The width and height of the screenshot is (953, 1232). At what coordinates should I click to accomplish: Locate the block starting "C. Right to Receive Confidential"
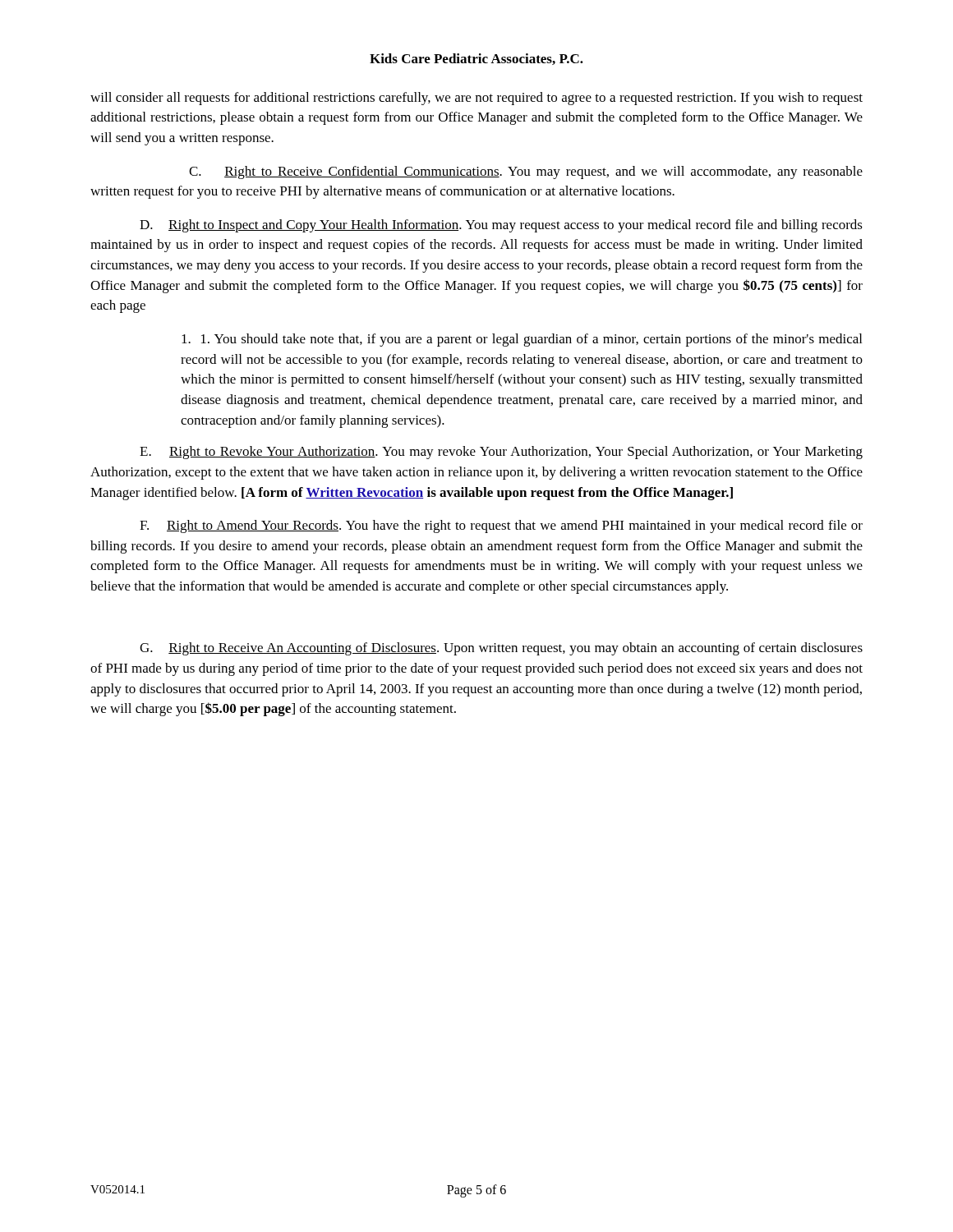click(476, 181)
